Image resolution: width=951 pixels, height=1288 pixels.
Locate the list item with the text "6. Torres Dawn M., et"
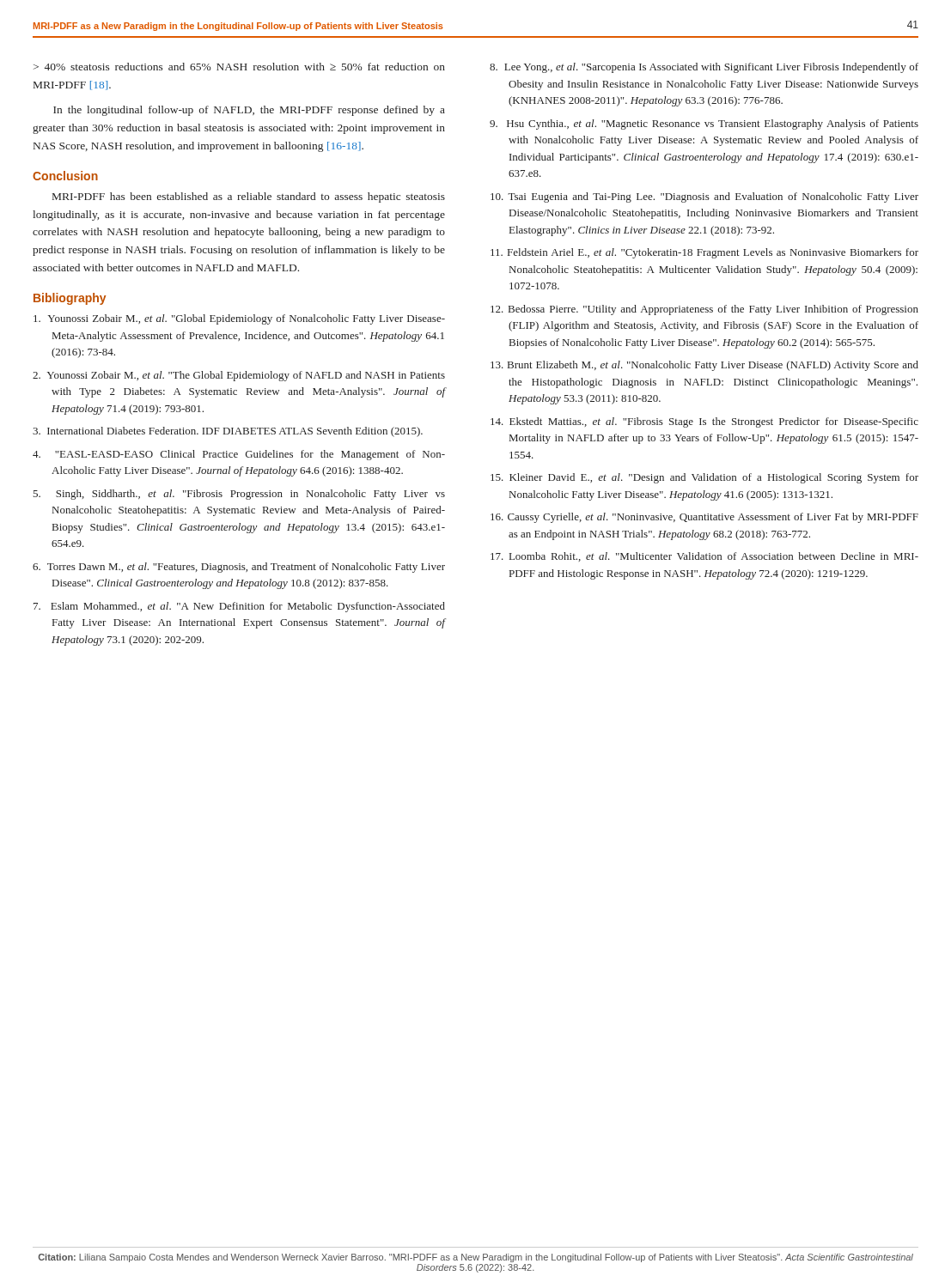pos(239,574)
